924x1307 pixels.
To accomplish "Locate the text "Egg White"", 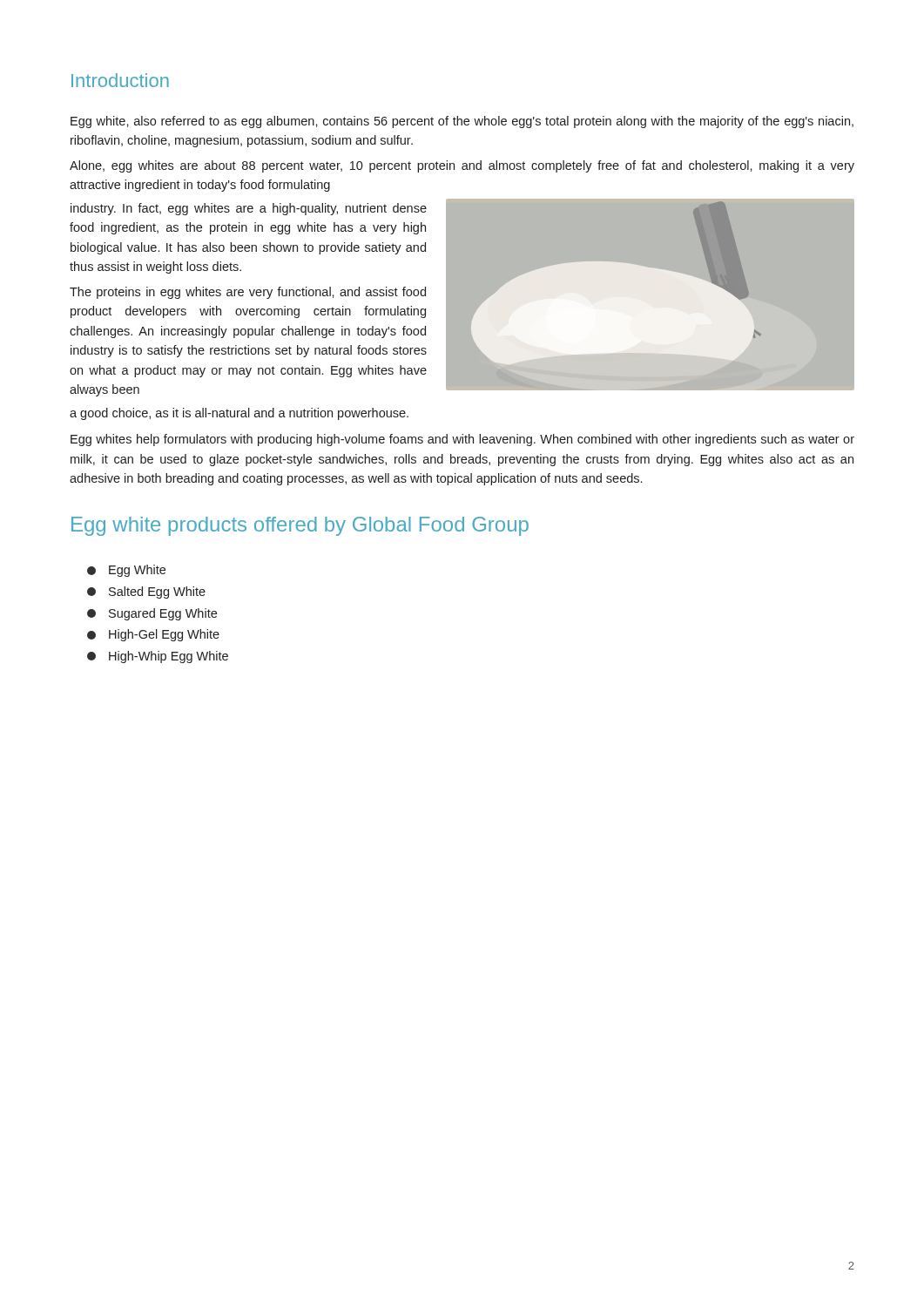I will point(127,571).
